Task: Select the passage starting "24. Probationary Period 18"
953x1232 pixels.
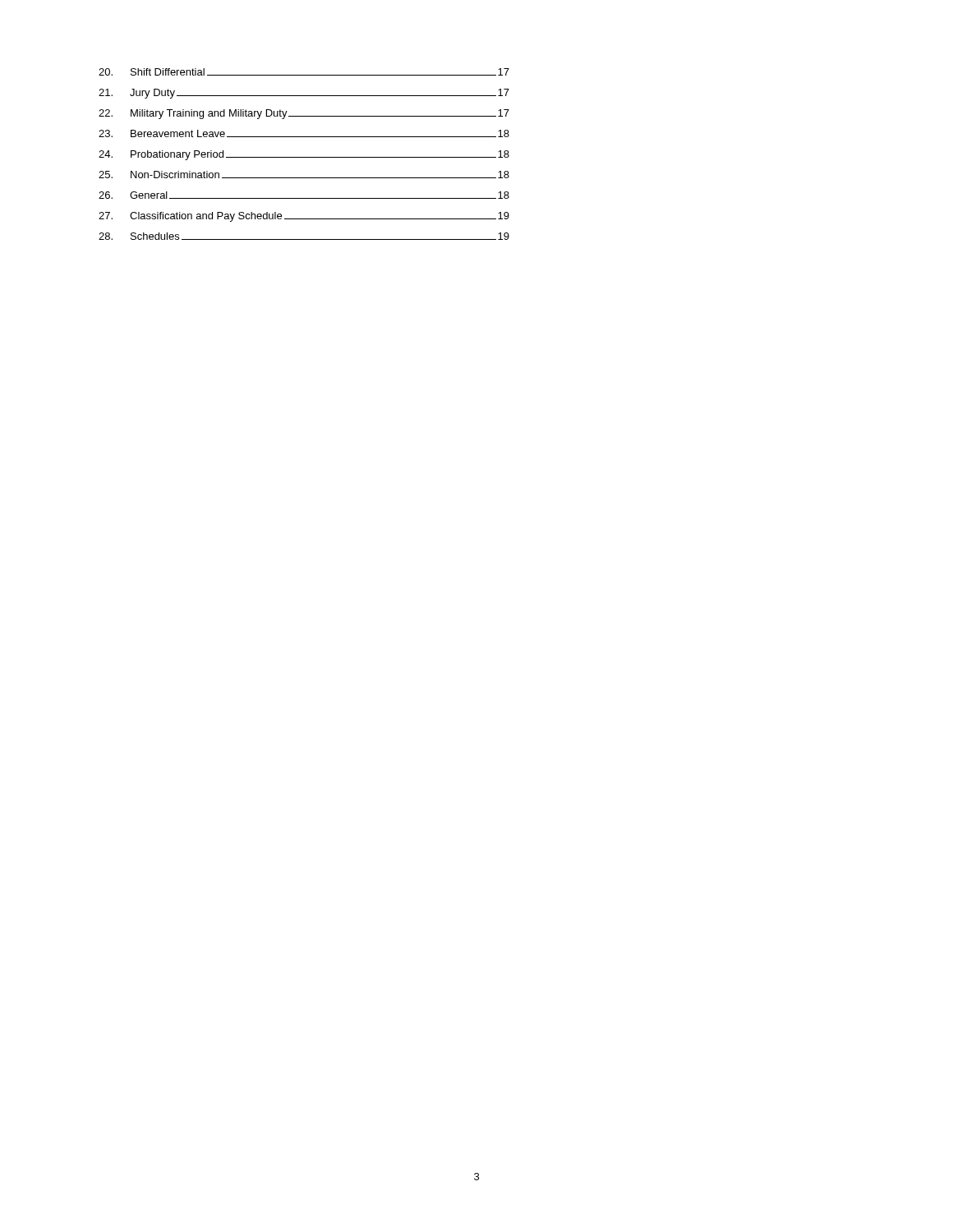Action: [304, 154]
